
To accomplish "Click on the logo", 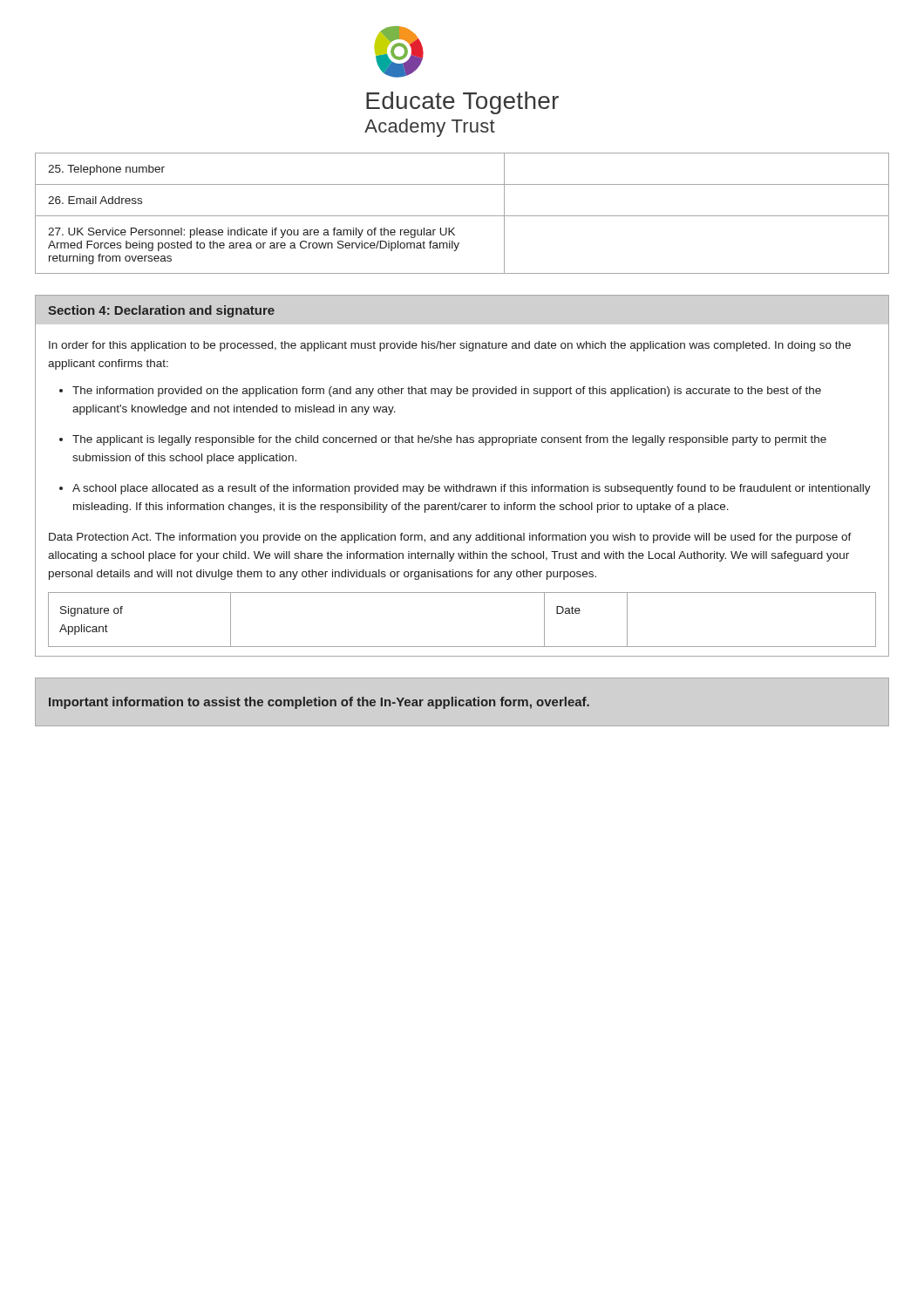I will click(462, 78).
